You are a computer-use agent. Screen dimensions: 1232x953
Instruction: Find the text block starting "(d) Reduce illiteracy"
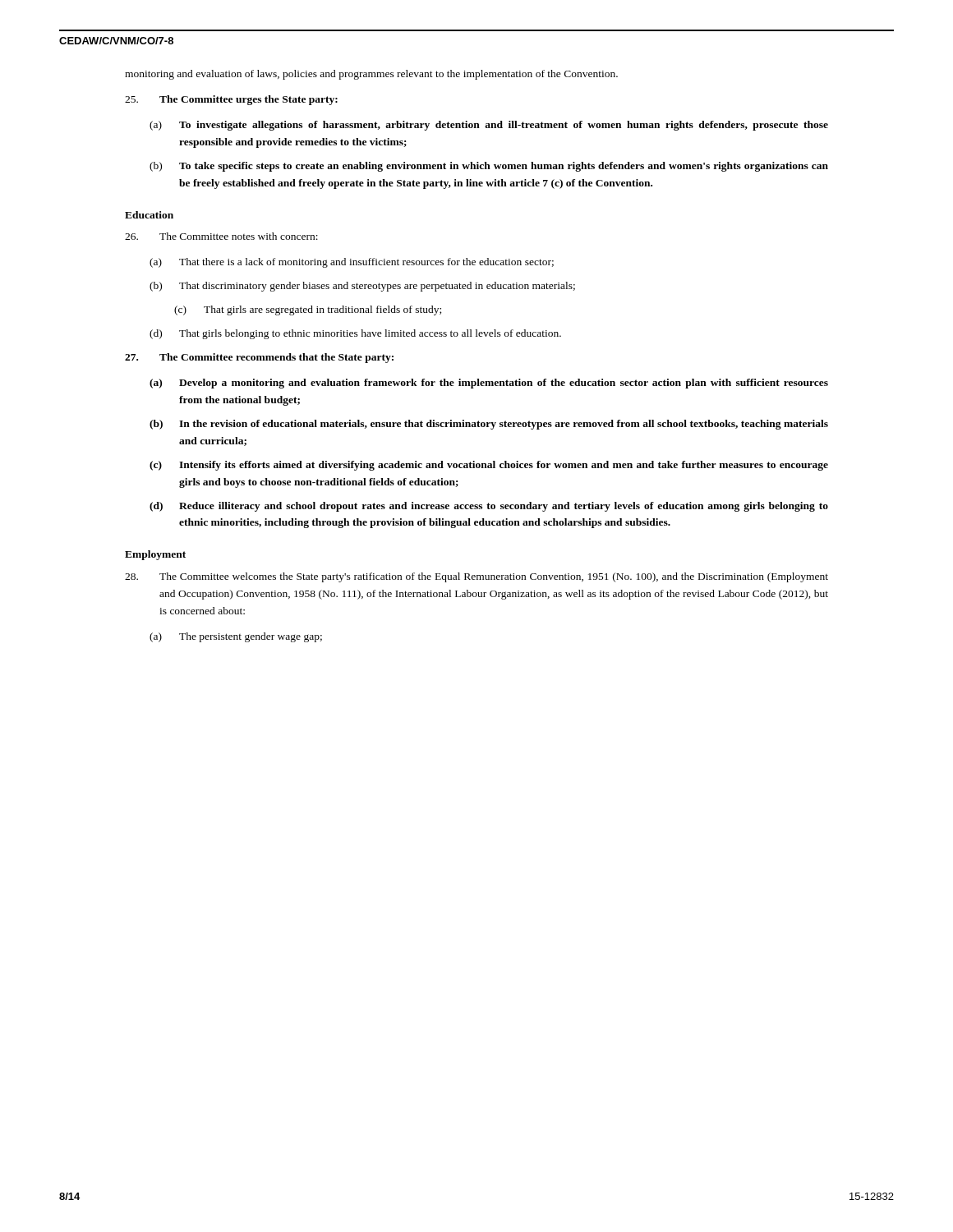[x=489, y=515]
